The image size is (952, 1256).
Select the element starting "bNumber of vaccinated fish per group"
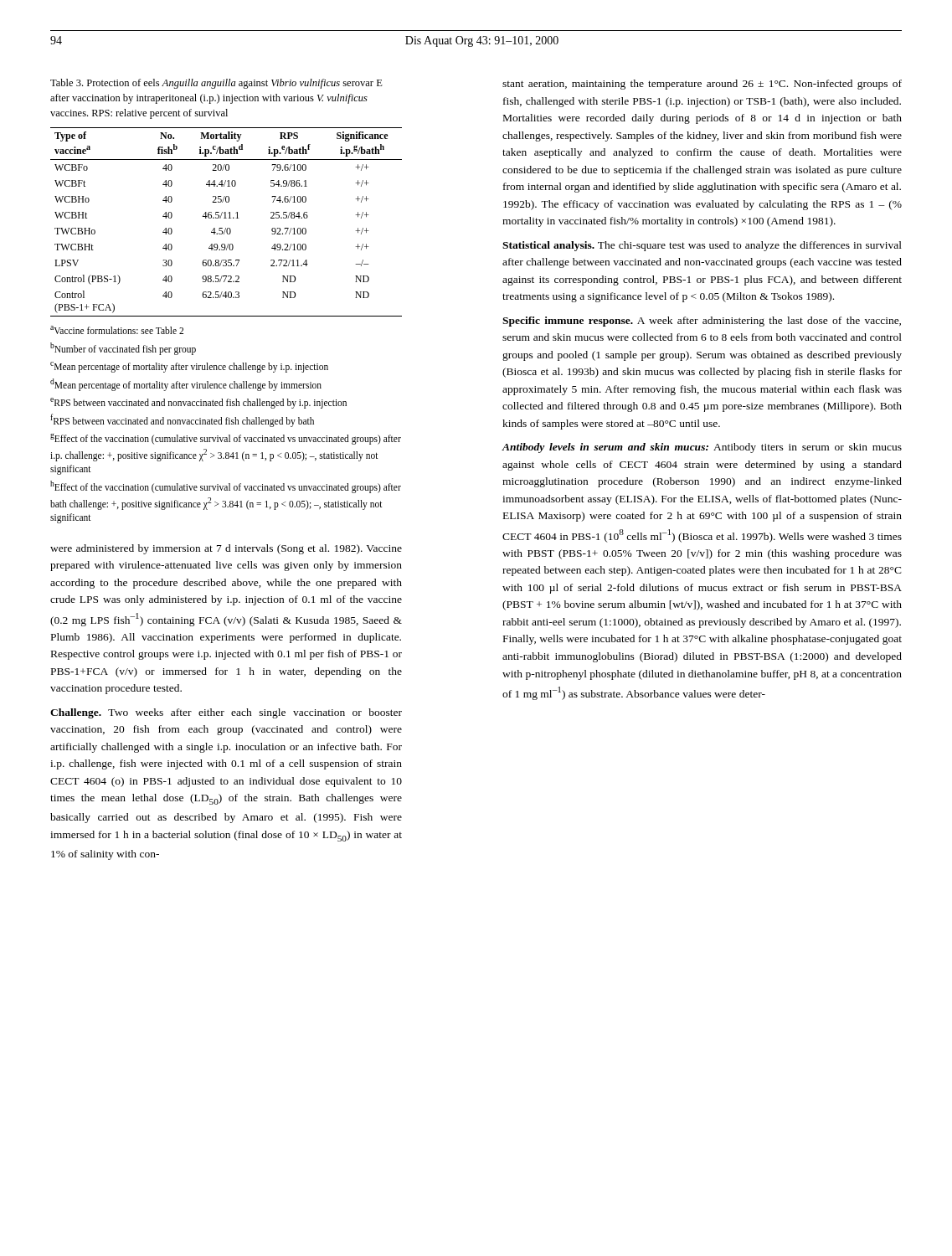(123, 347)
